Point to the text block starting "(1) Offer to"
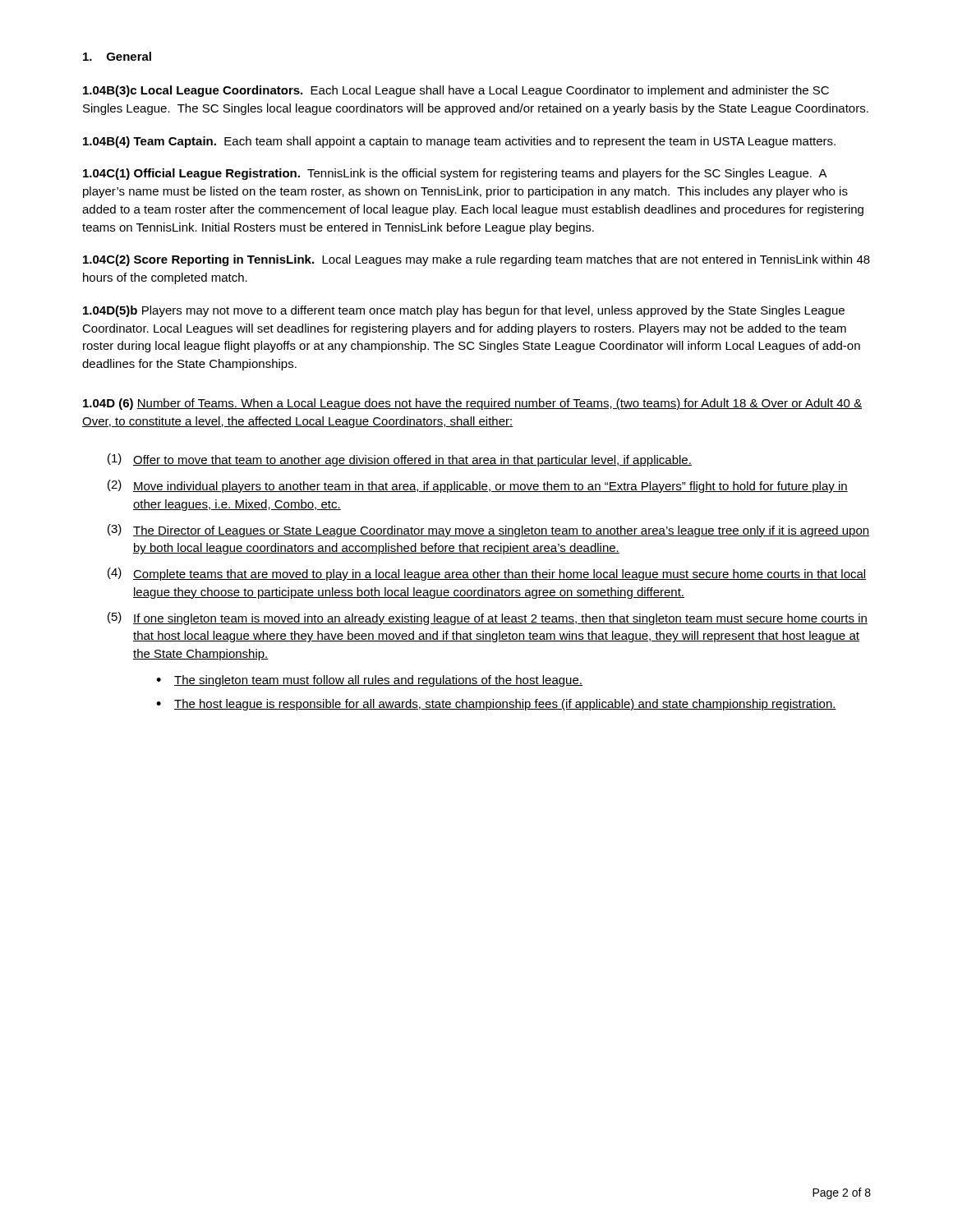 coord(399,460)
